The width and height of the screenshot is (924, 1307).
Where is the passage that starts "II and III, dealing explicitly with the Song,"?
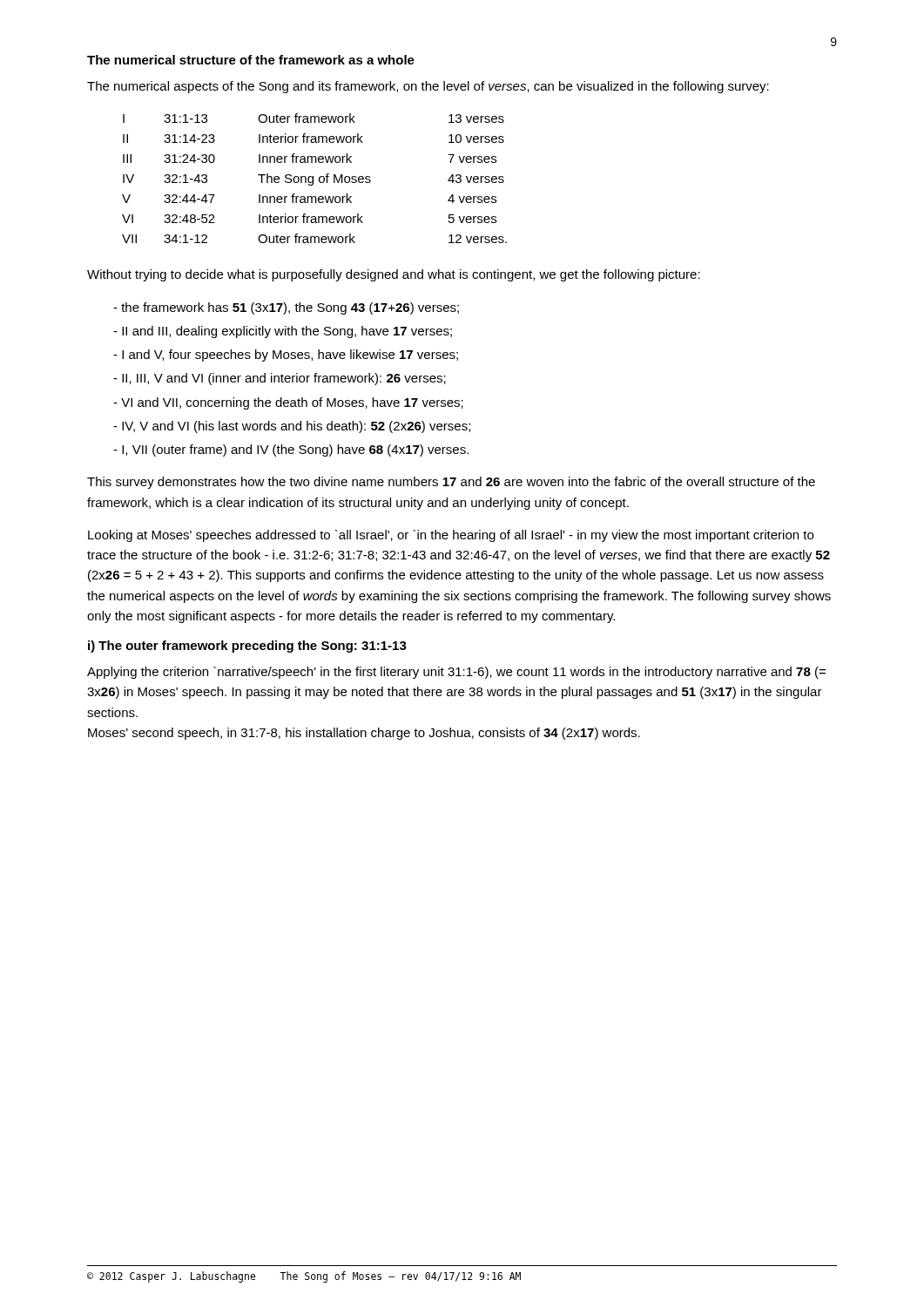pos(283,330)
